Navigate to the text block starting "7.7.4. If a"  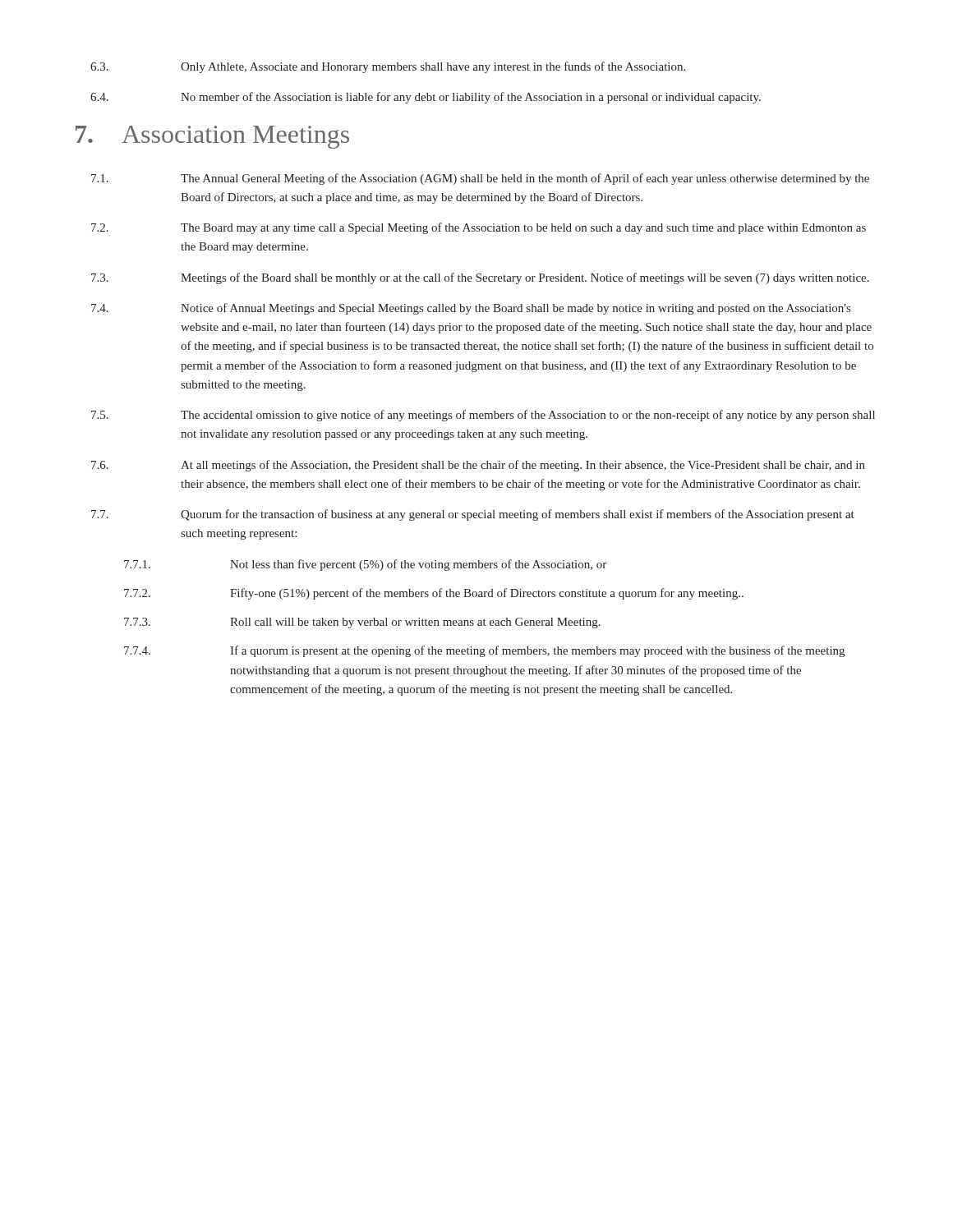tap(476, 670)
